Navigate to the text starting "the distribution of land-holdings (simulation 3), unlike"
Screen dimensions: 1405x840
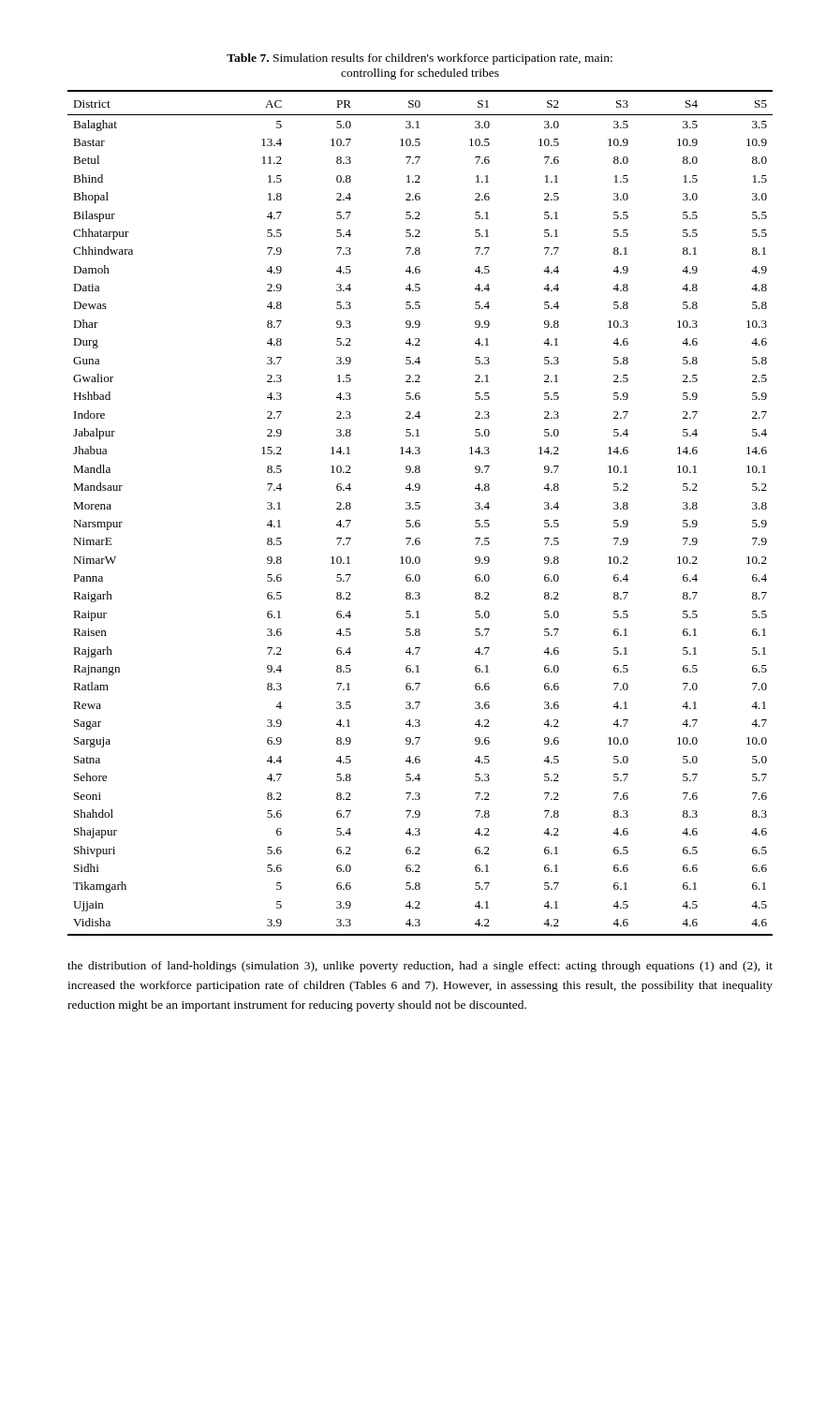tap(420, 985)
